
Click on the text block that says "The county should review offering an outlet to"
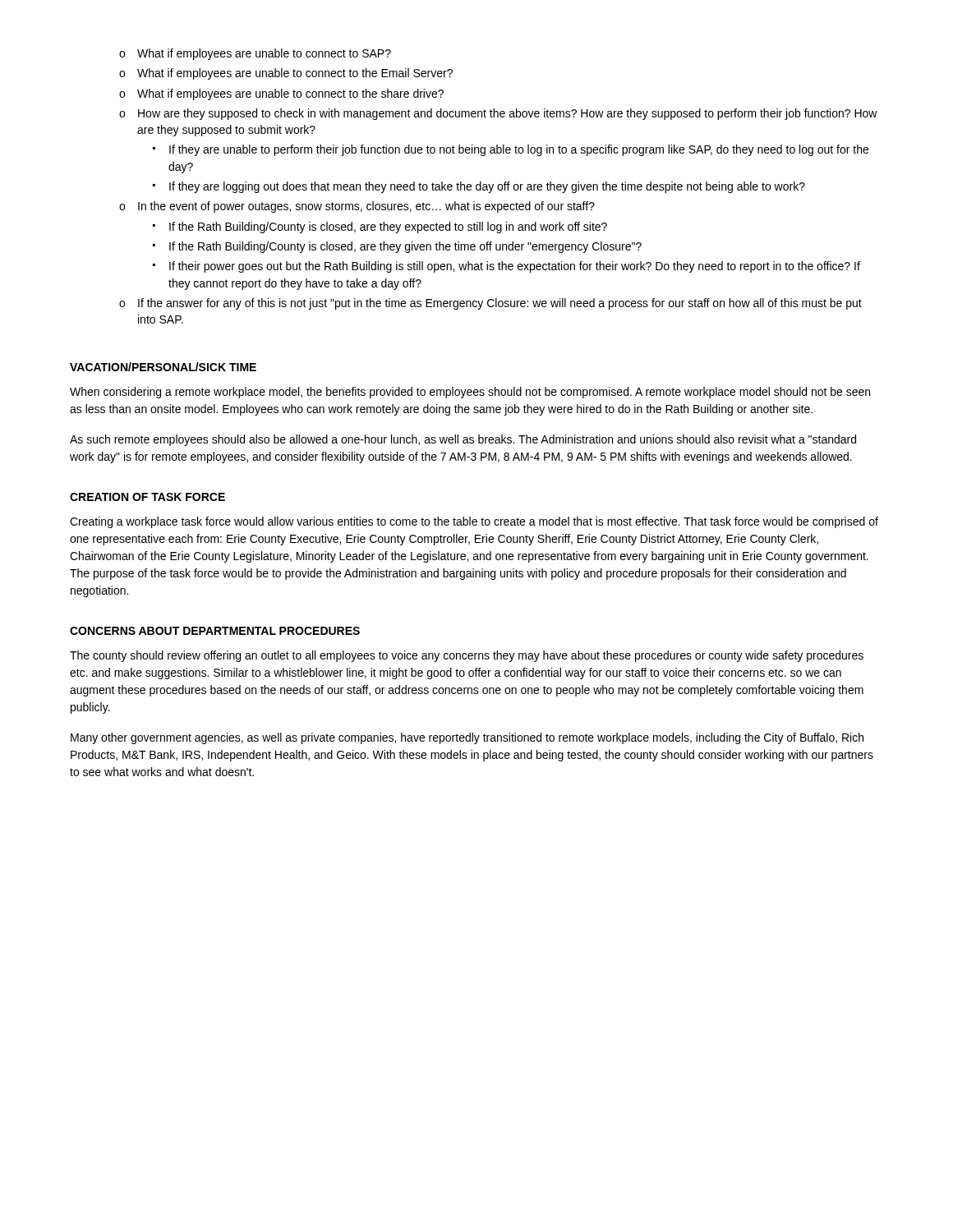467,682
